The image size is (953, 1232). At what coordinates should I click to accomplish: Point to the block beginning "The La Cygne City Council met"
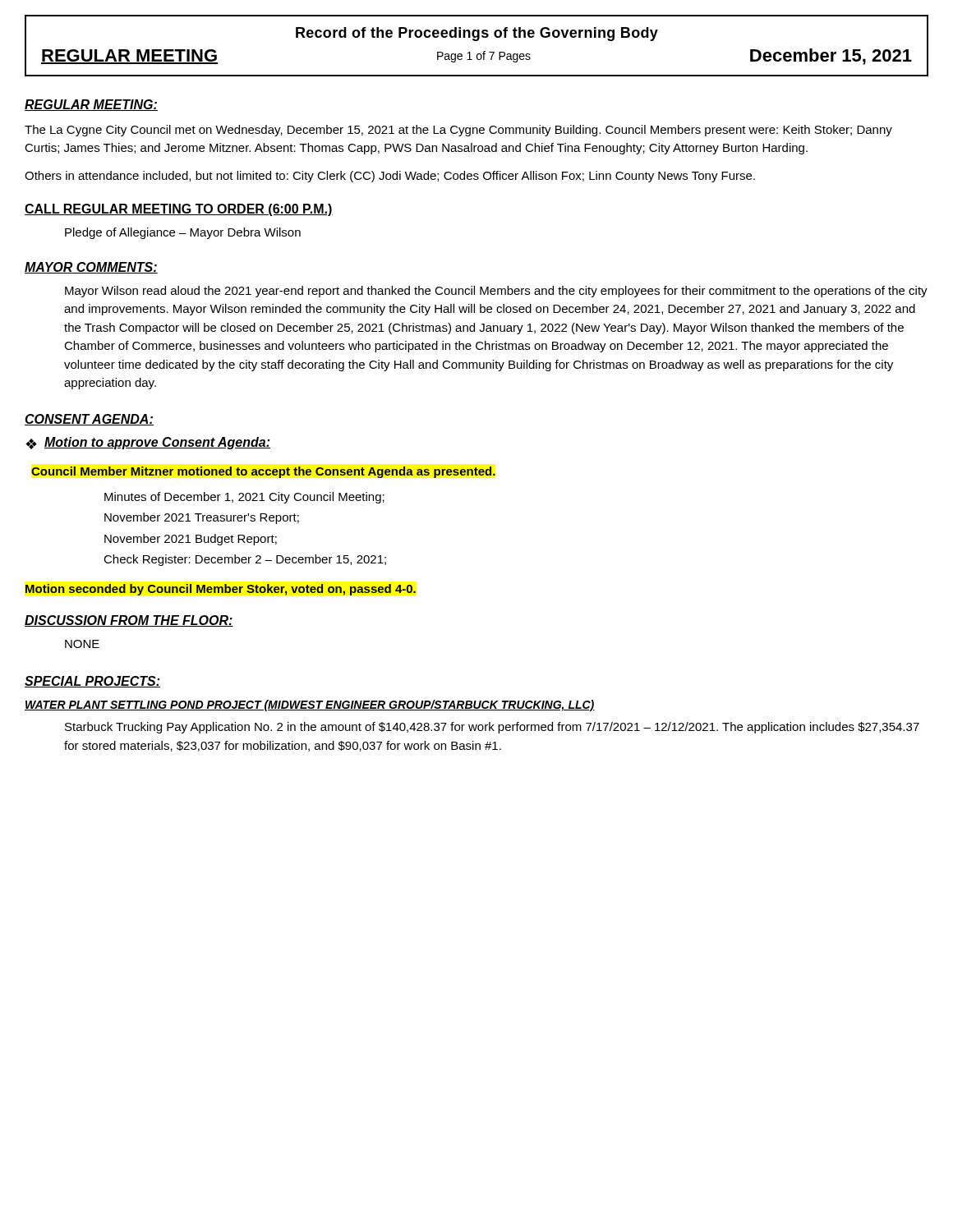(476, 139)
